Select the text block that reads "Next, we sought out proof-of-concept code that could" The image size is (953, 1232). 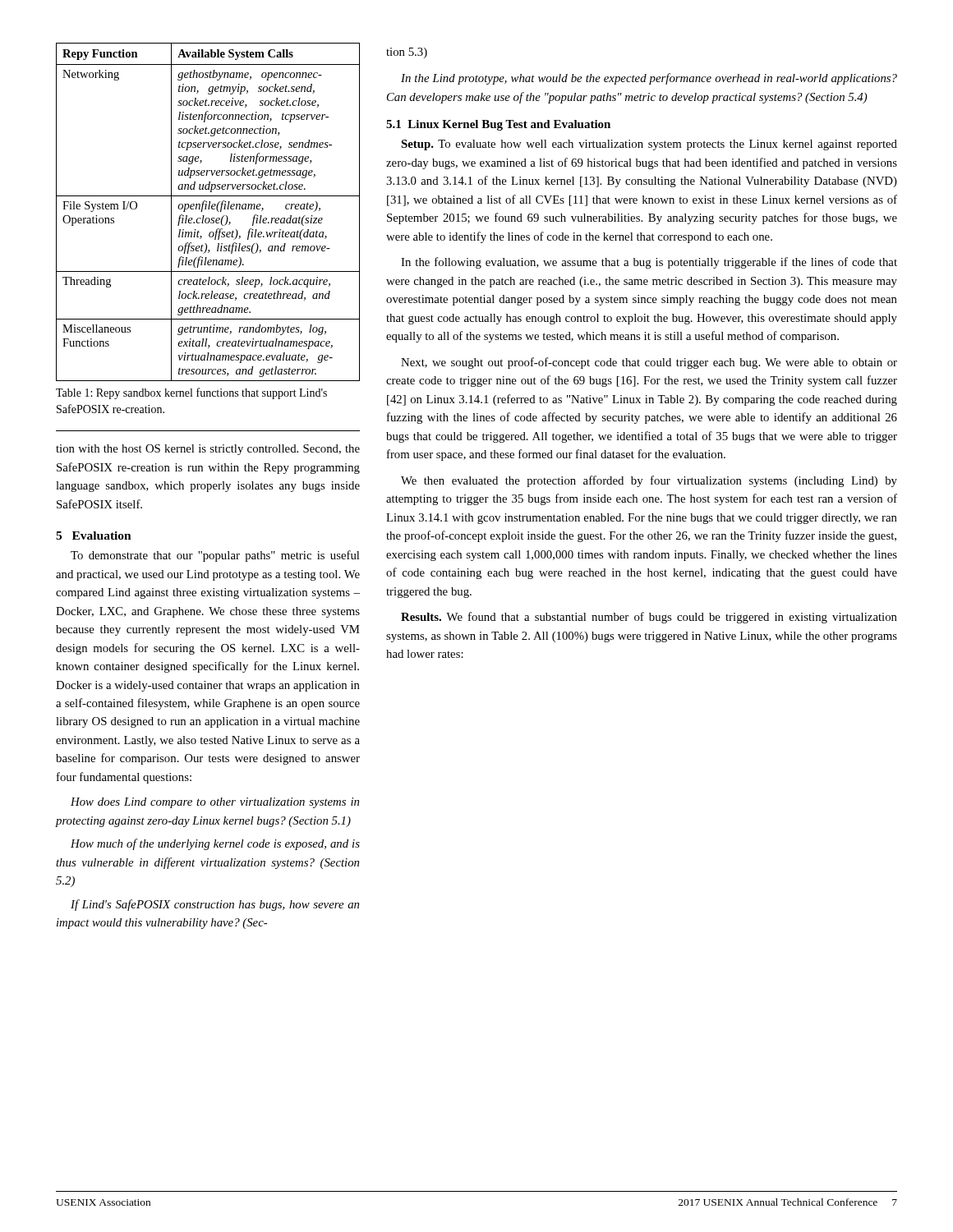(x=642, y=408)
